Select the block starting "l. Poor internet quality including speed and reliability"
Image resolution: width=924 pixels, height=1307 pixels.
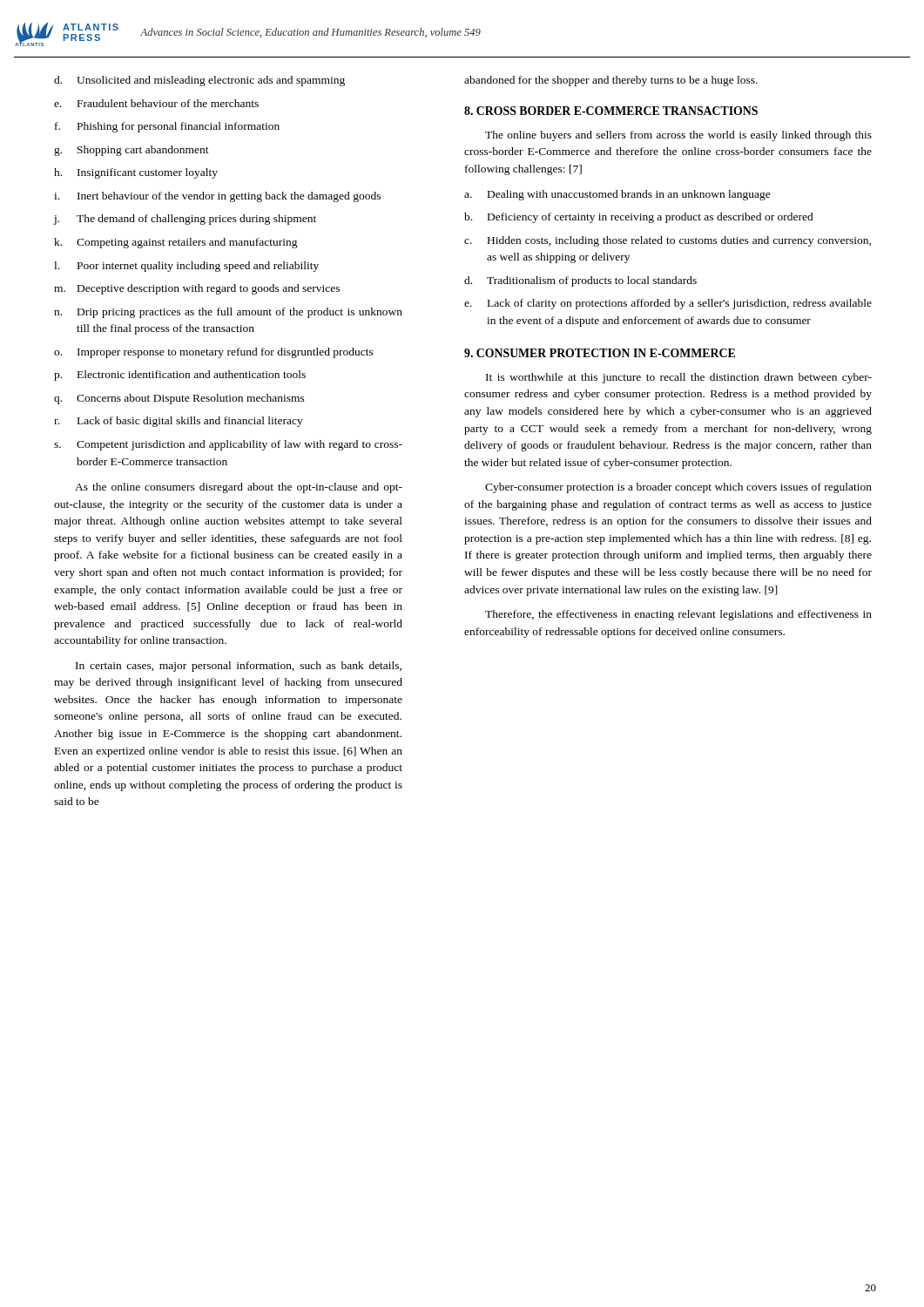pos(228,265)
